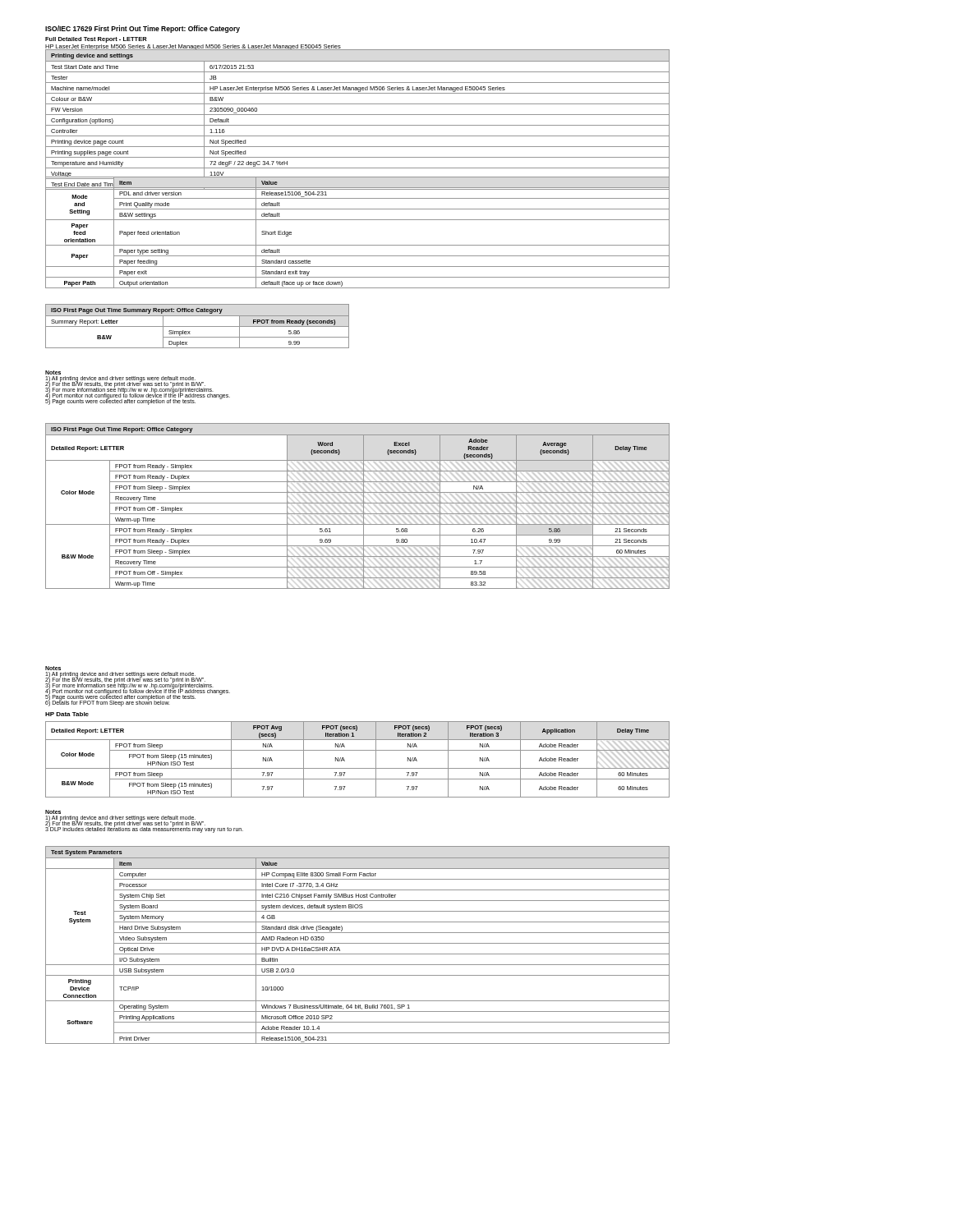Image resolution: width=953 pixels, height=1232 pixels.
Task: Where does it say "HP Data Table"?
Action: [x=67, y=714]
